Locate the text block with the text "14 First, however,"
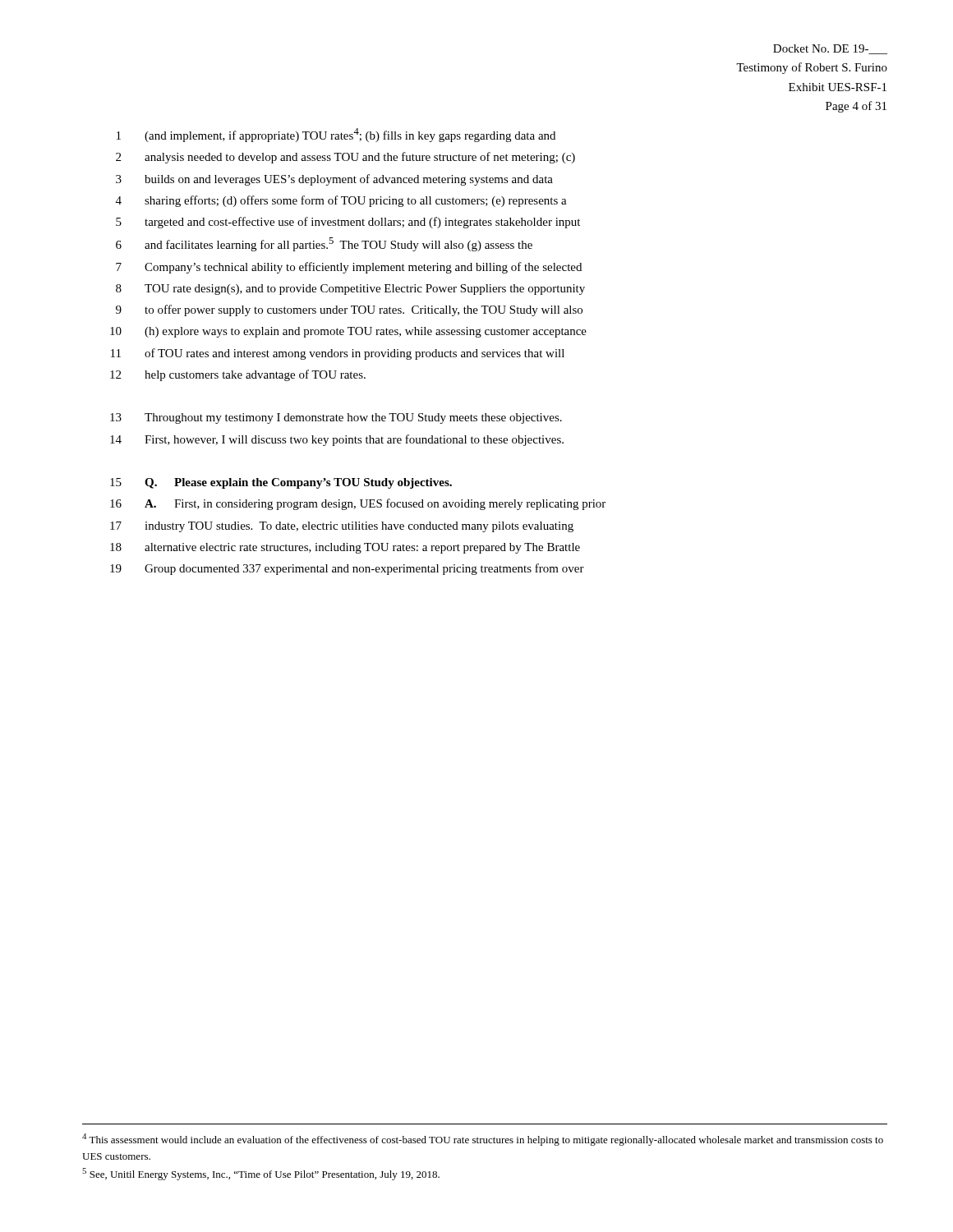The width and height of the screenshot is (953, 1232). tap(485, 439)
